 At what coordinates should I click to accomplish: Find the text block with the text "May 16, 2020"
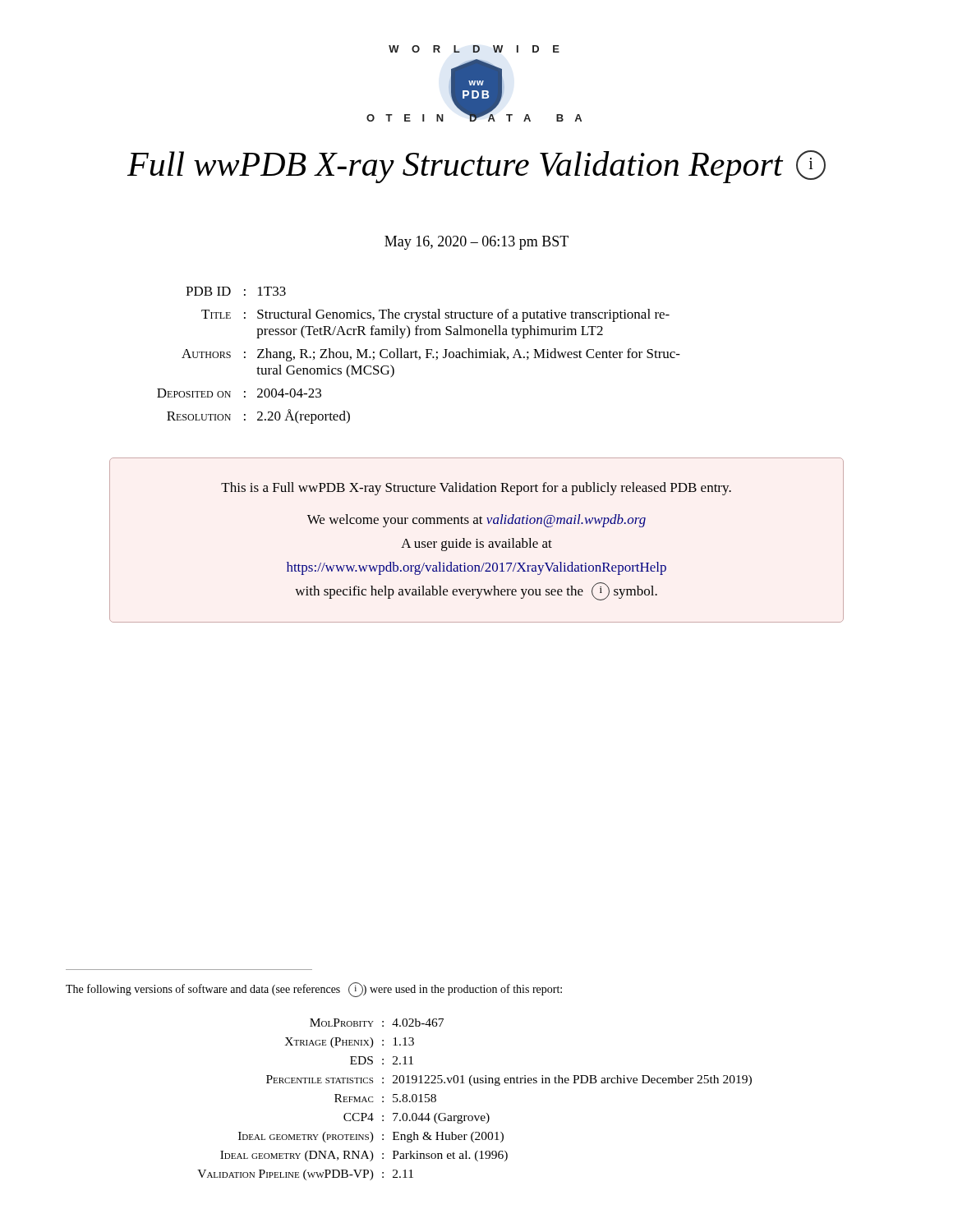click(476, 242)
